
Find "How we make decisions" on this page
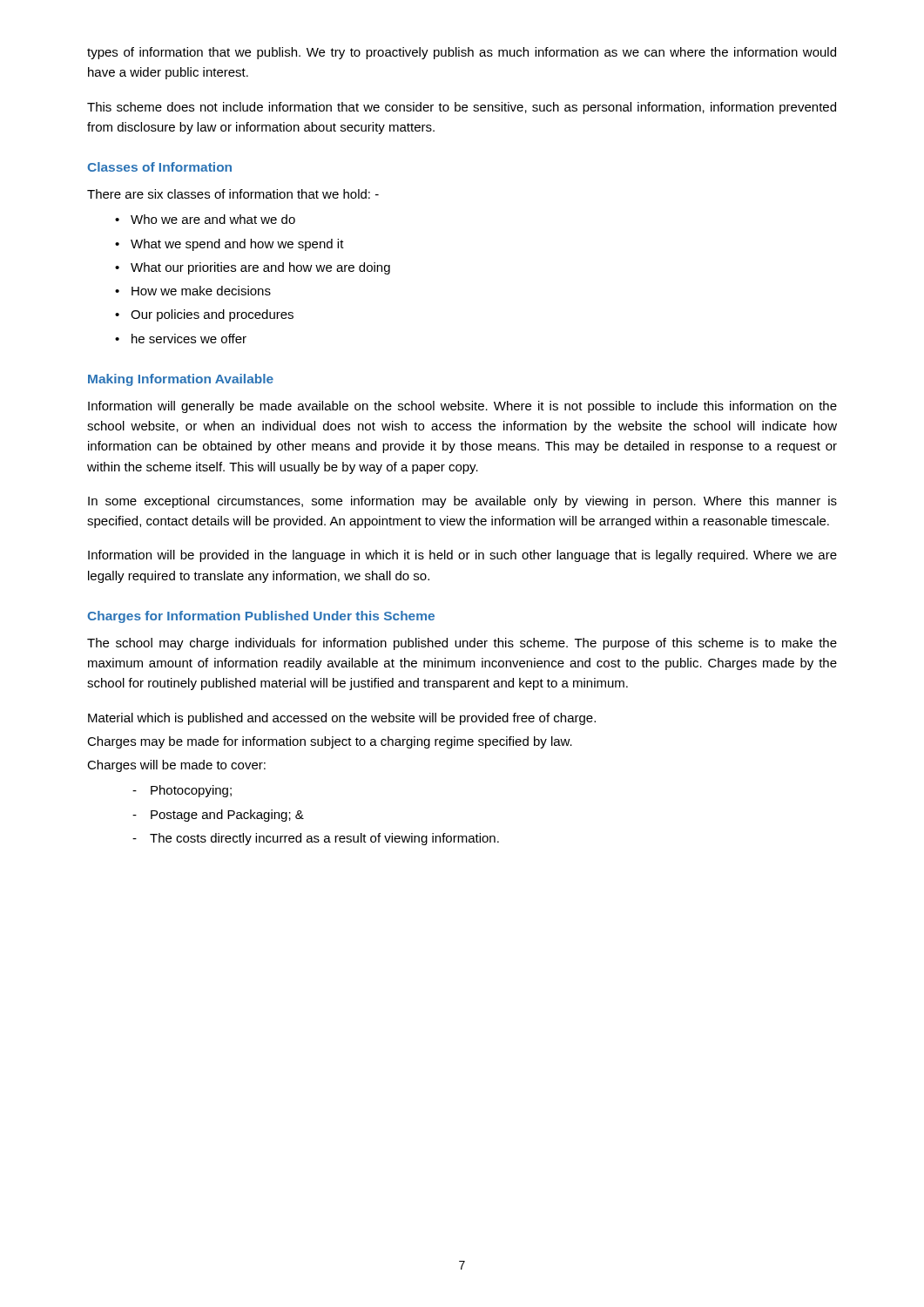click(x=201, y=291)
